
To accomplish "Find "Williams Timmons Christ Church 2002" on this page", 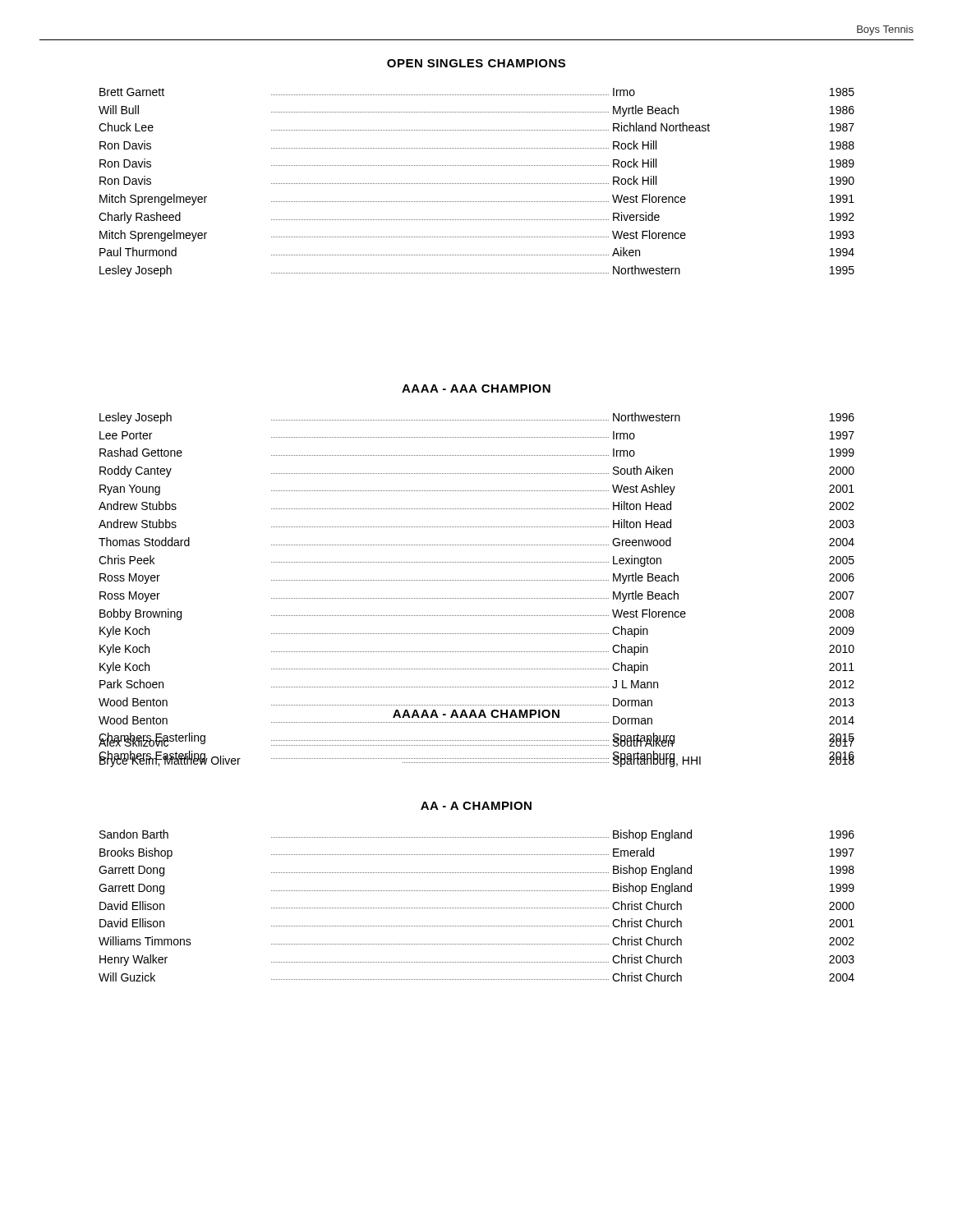I will tap(476, 942).
